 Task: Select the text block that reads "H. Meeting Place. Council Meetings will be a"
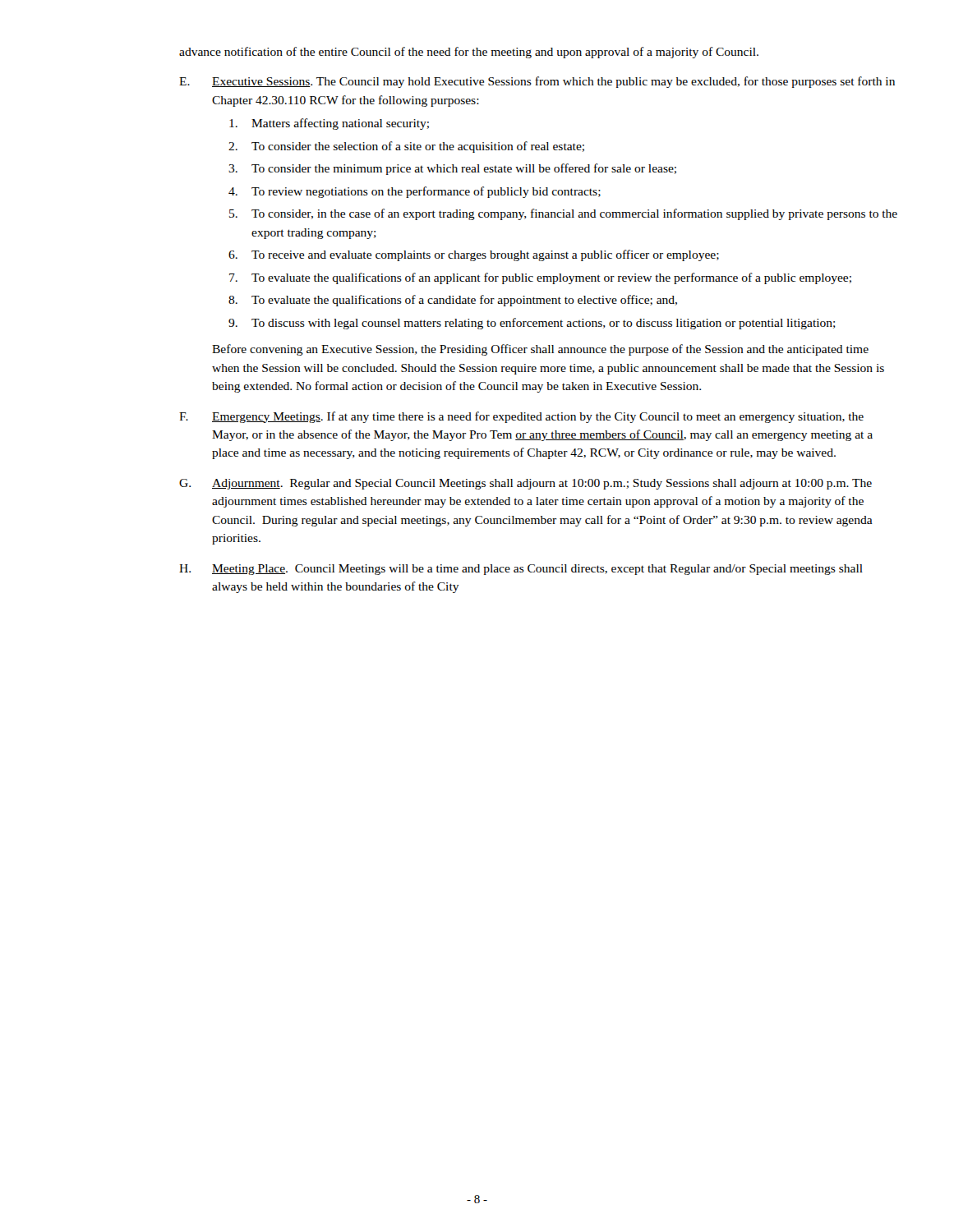click(x=539, y=578)
